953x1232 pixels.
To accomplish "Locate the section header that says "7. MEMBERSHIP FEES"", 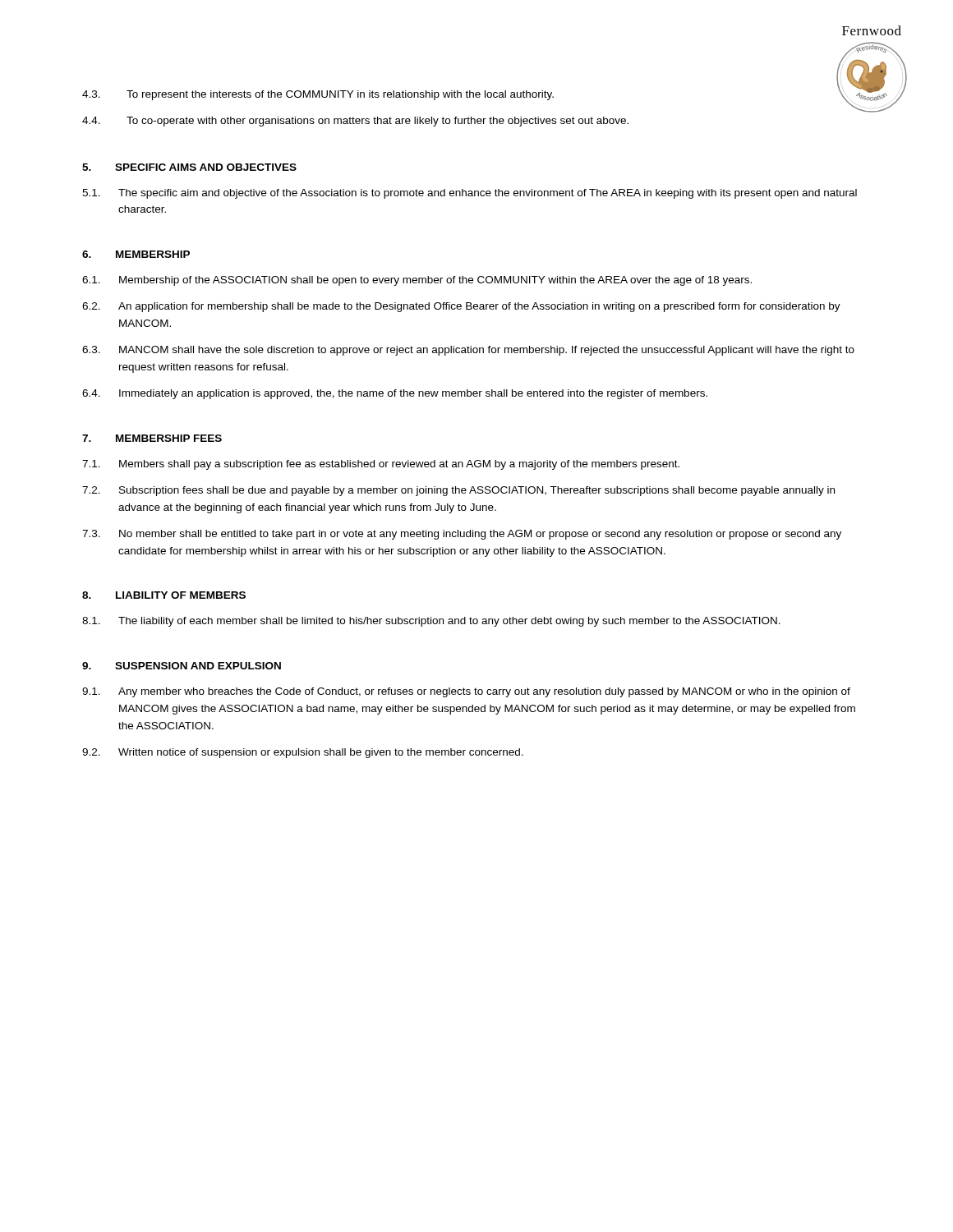I will [x=152, y=438].
